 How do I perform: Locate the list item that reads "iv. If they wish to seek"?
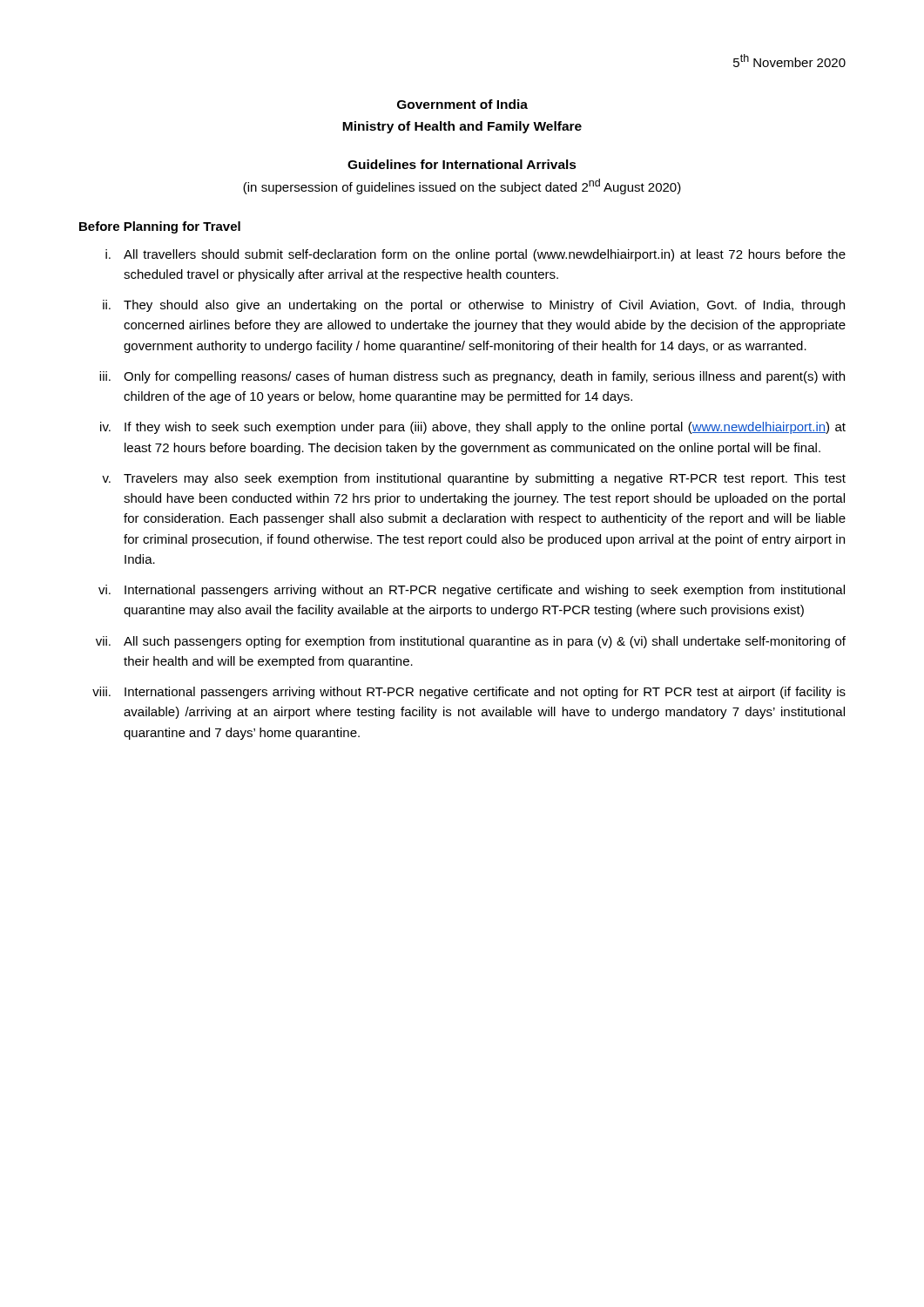(x=462, y=437)
